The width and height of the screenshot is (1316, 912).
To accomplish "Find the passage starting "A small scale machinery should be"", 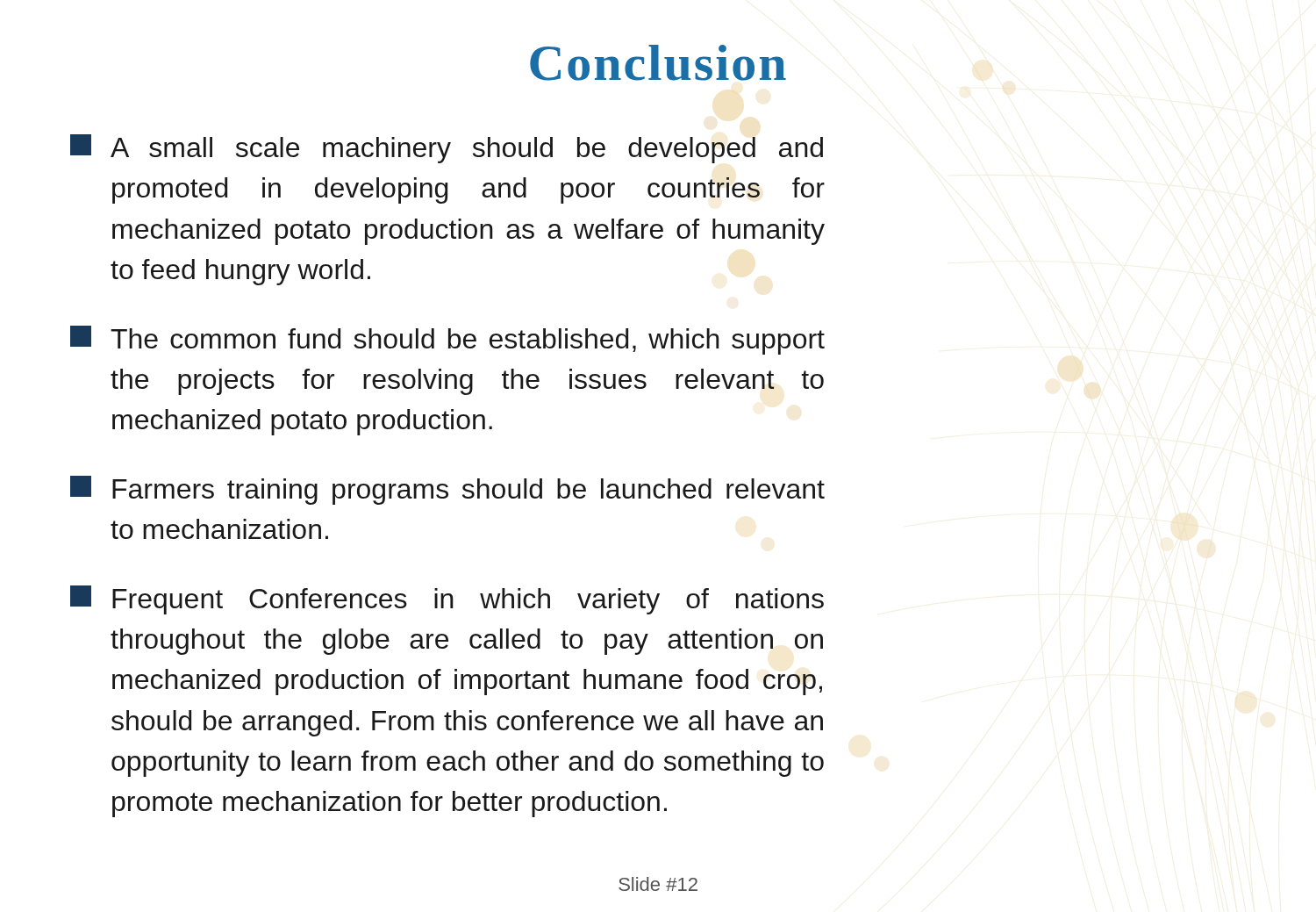I will coord(447,209).
